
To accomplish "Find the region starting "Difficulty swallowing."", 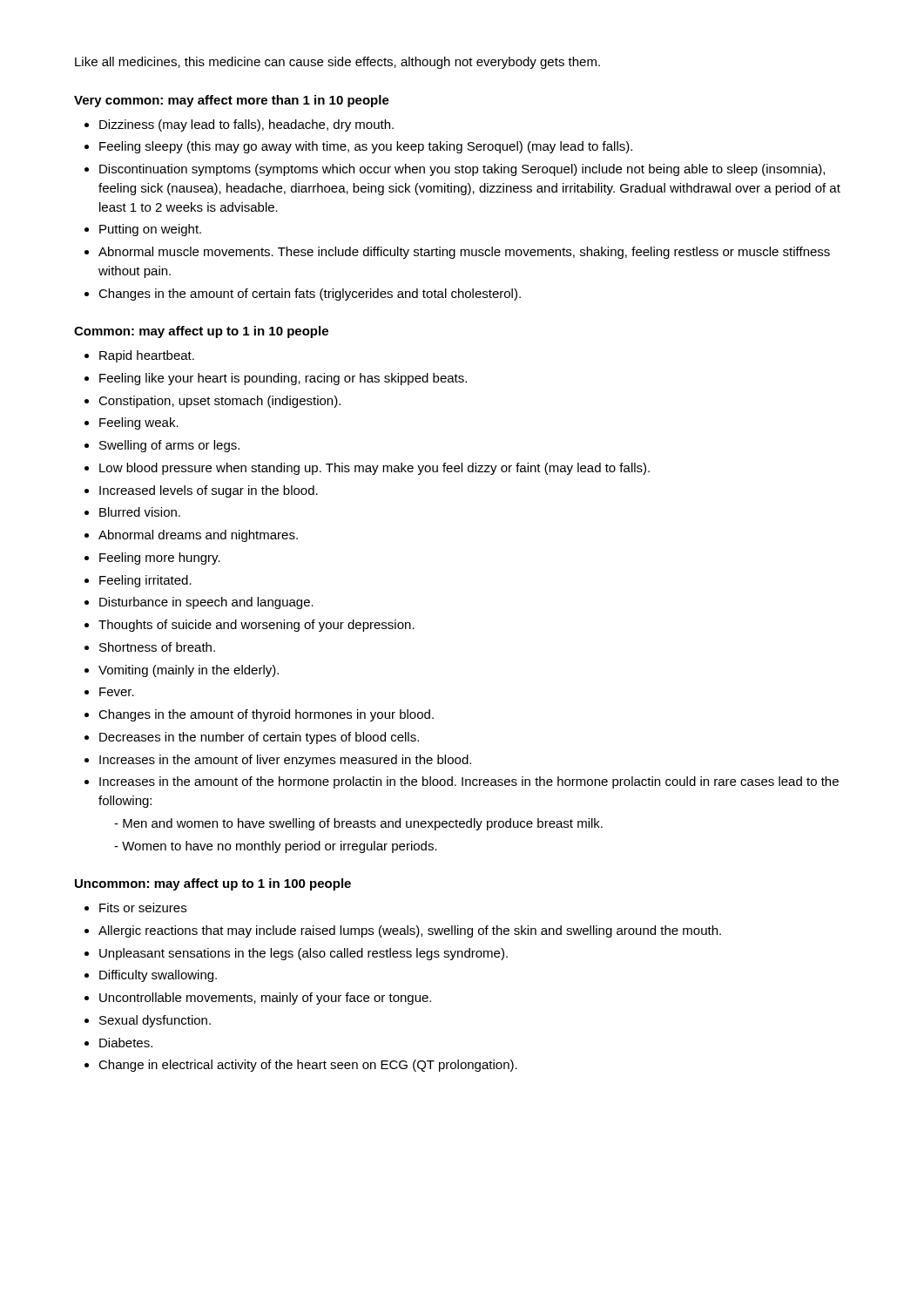I will coord(158,975).
